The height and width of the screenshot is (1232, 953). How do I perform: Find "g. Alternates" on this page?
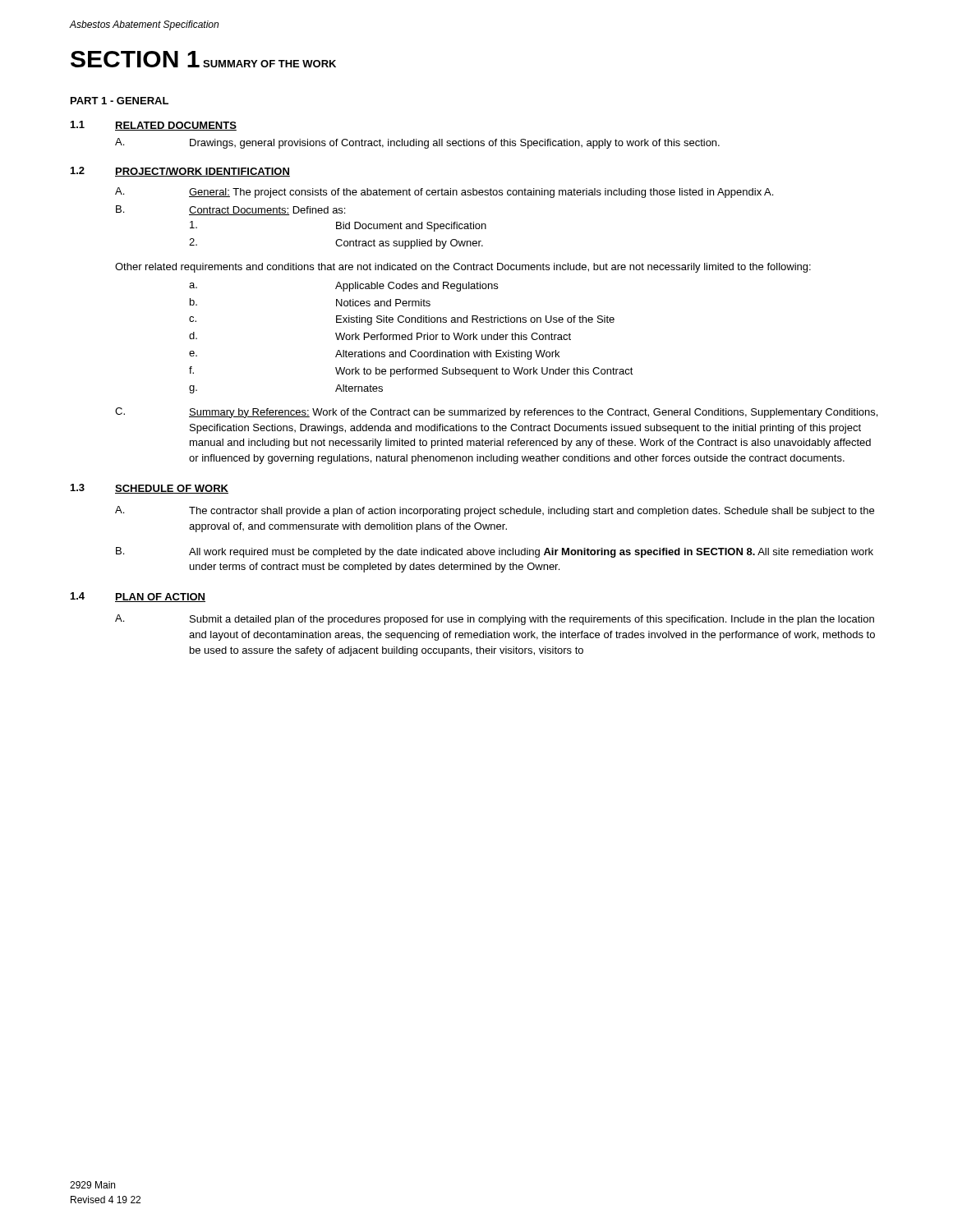pos(193,390)
